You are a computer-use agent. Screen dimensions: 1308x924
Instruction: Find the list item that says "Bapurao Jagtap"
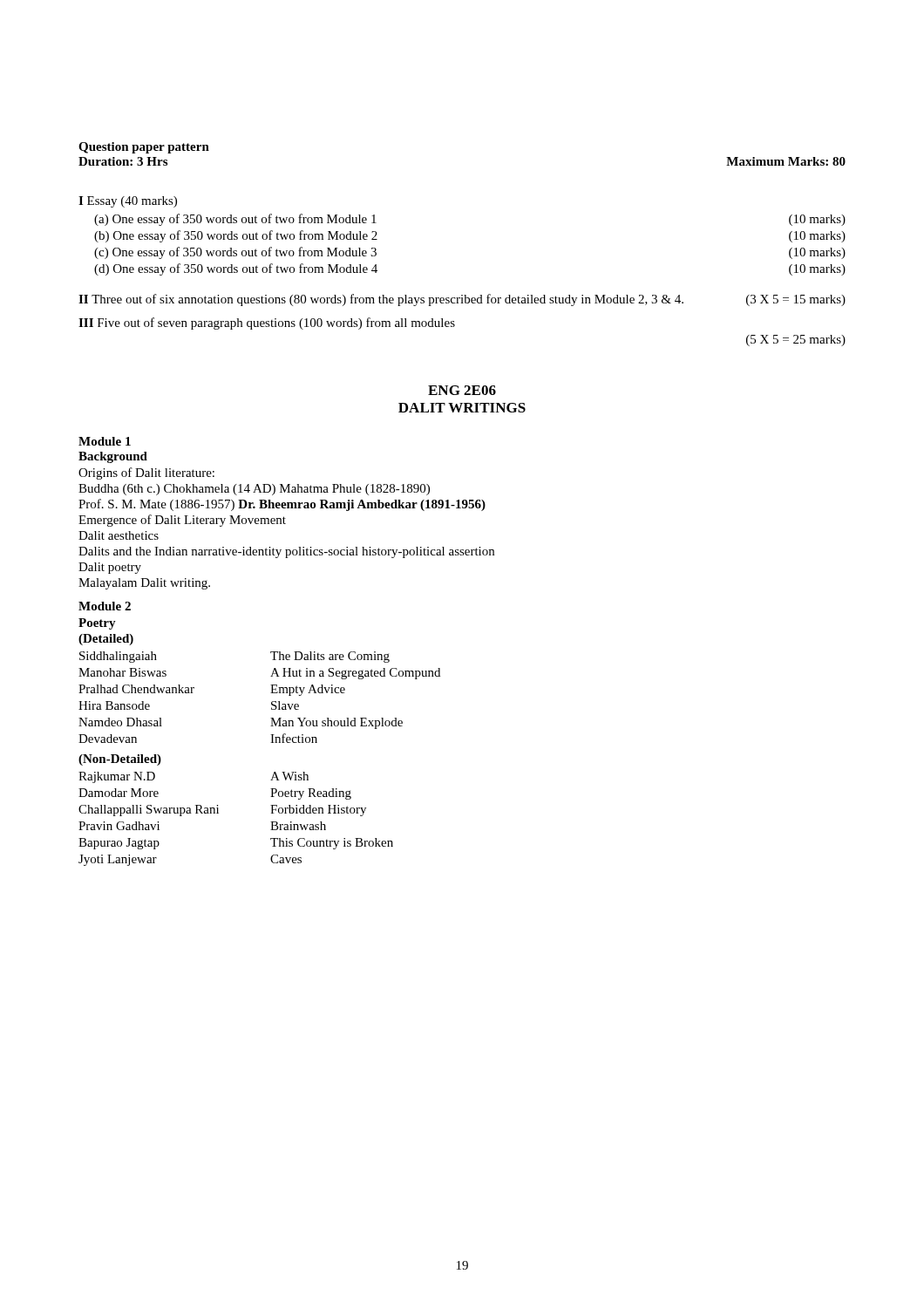pyautogui.click(x=119, y=842)
